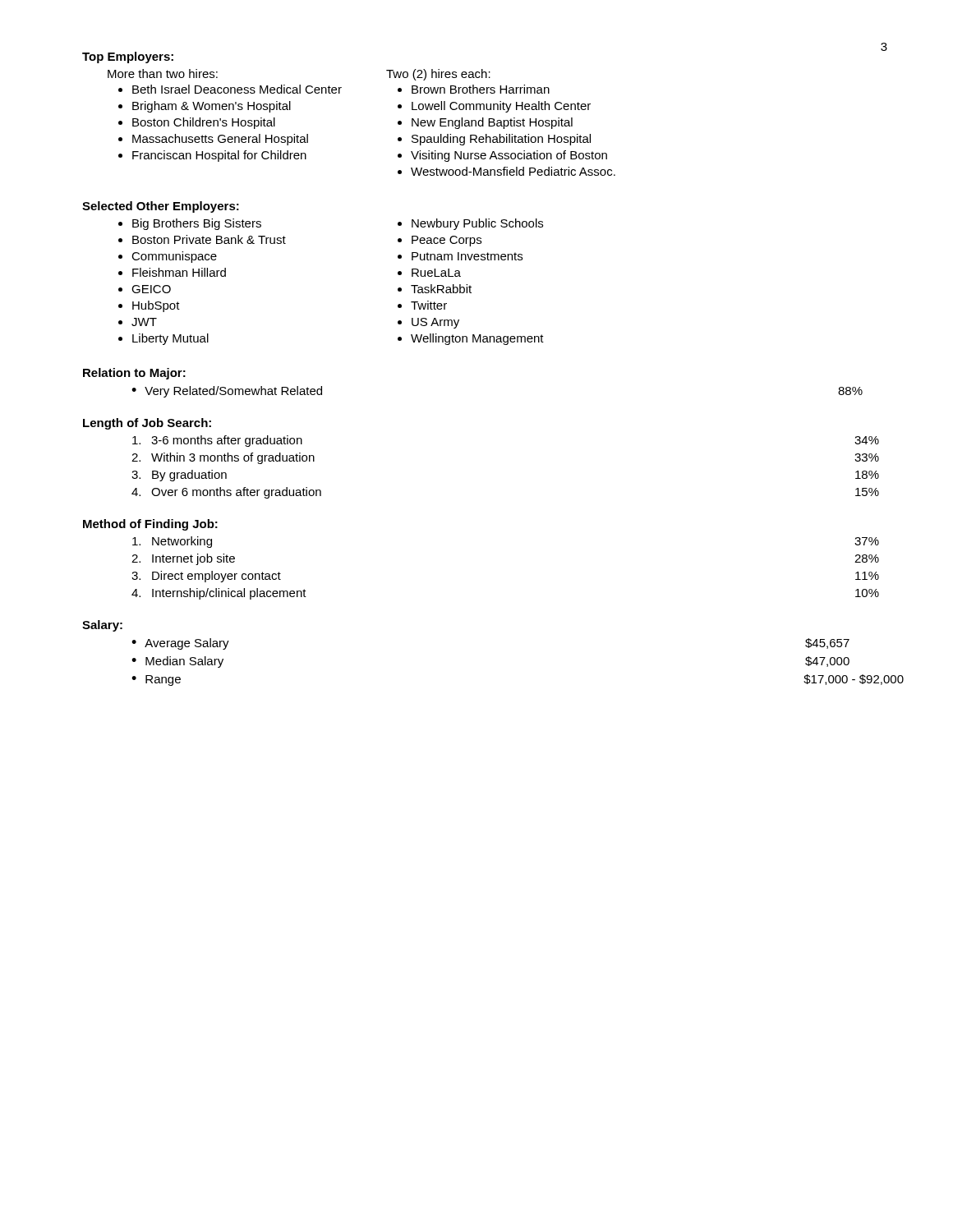Navigate to the block starting "Big Brothers Big"
The height and width of the screenshot is (1232, 953).
[197, 223]
